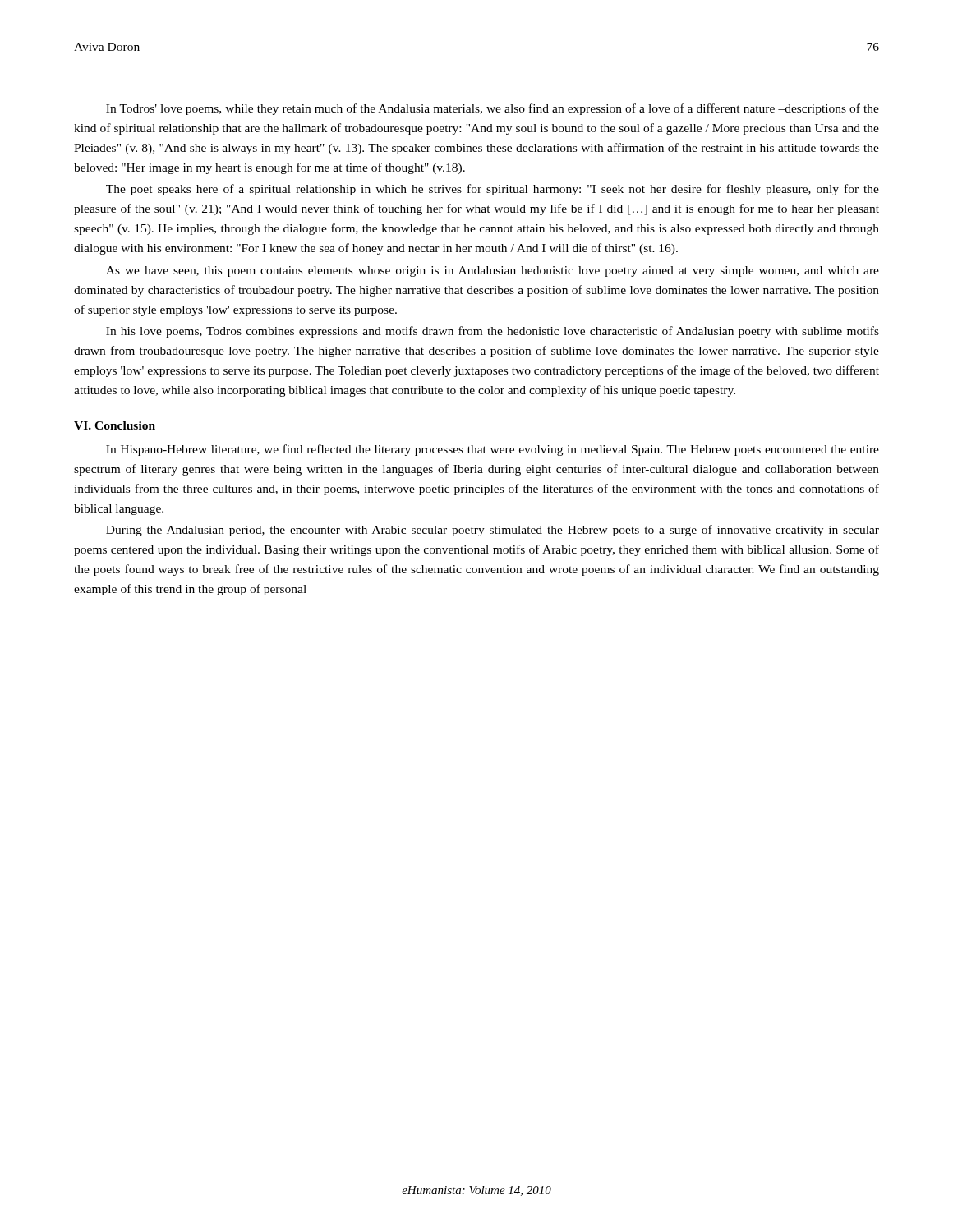Point to the block beginning "In his love"

(476, 361)
